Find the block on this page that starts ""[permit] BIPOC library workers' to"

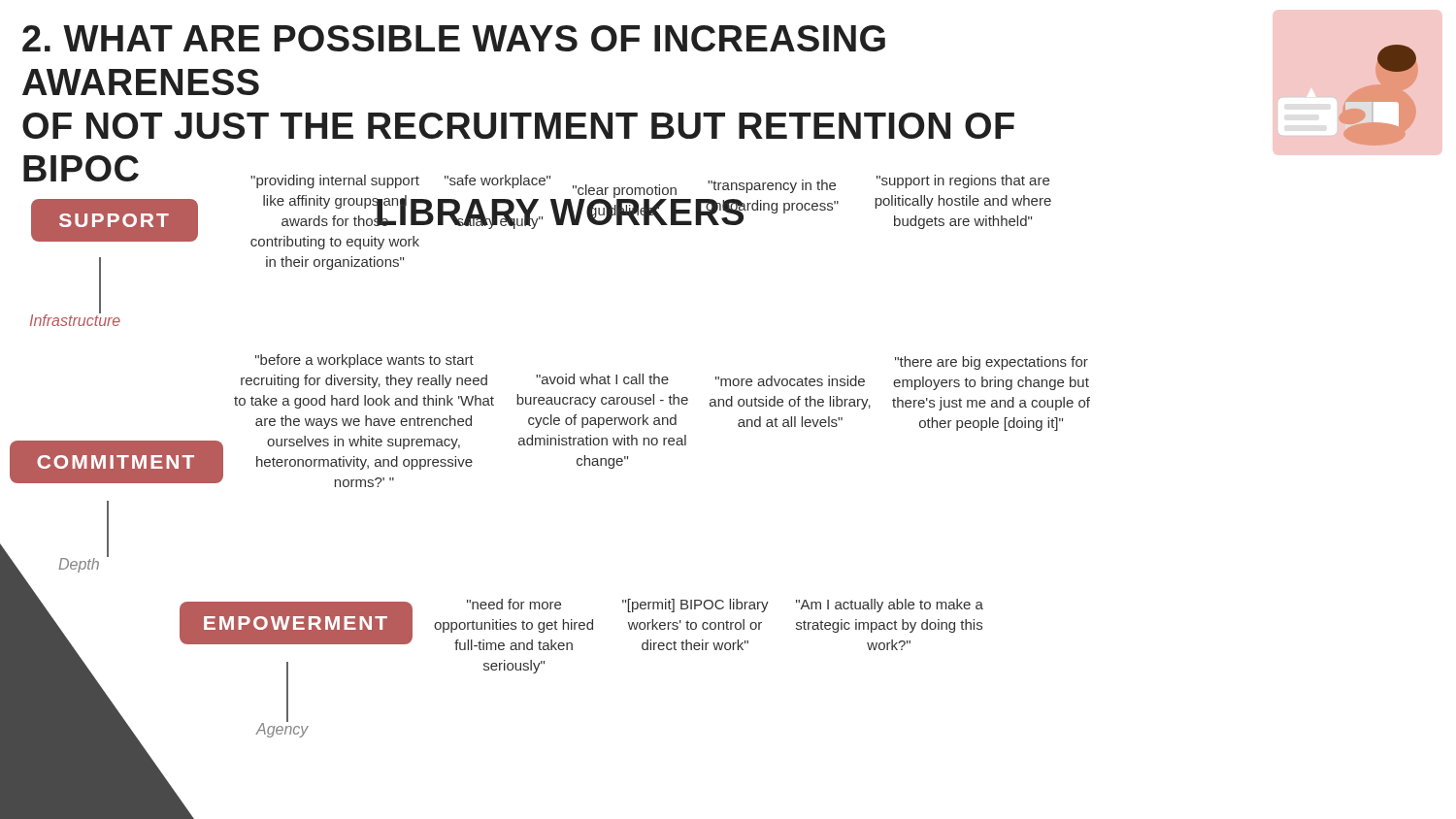point(695,624)
